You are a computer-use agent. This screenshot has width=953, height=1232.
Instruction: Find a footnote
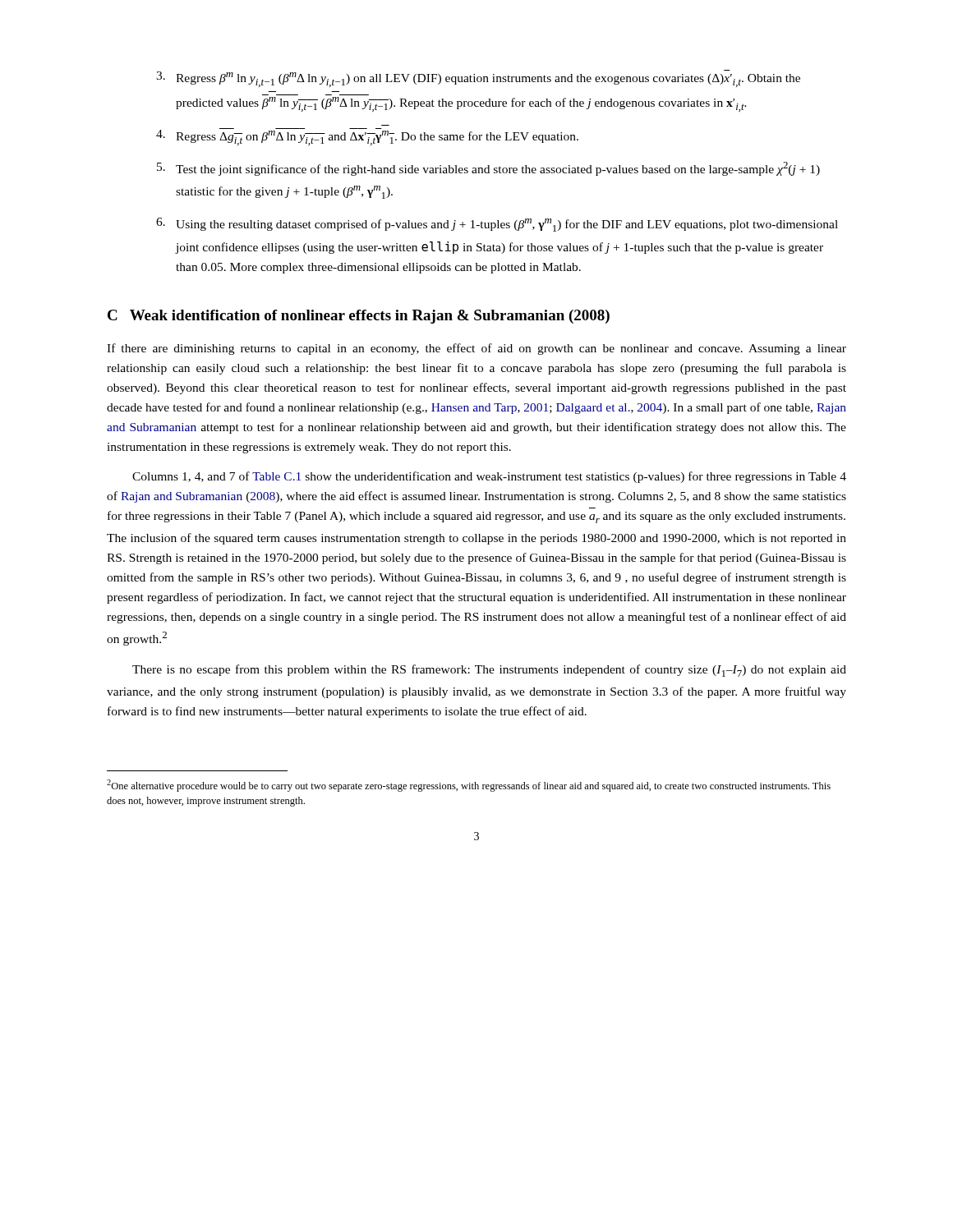pos(469,792)
